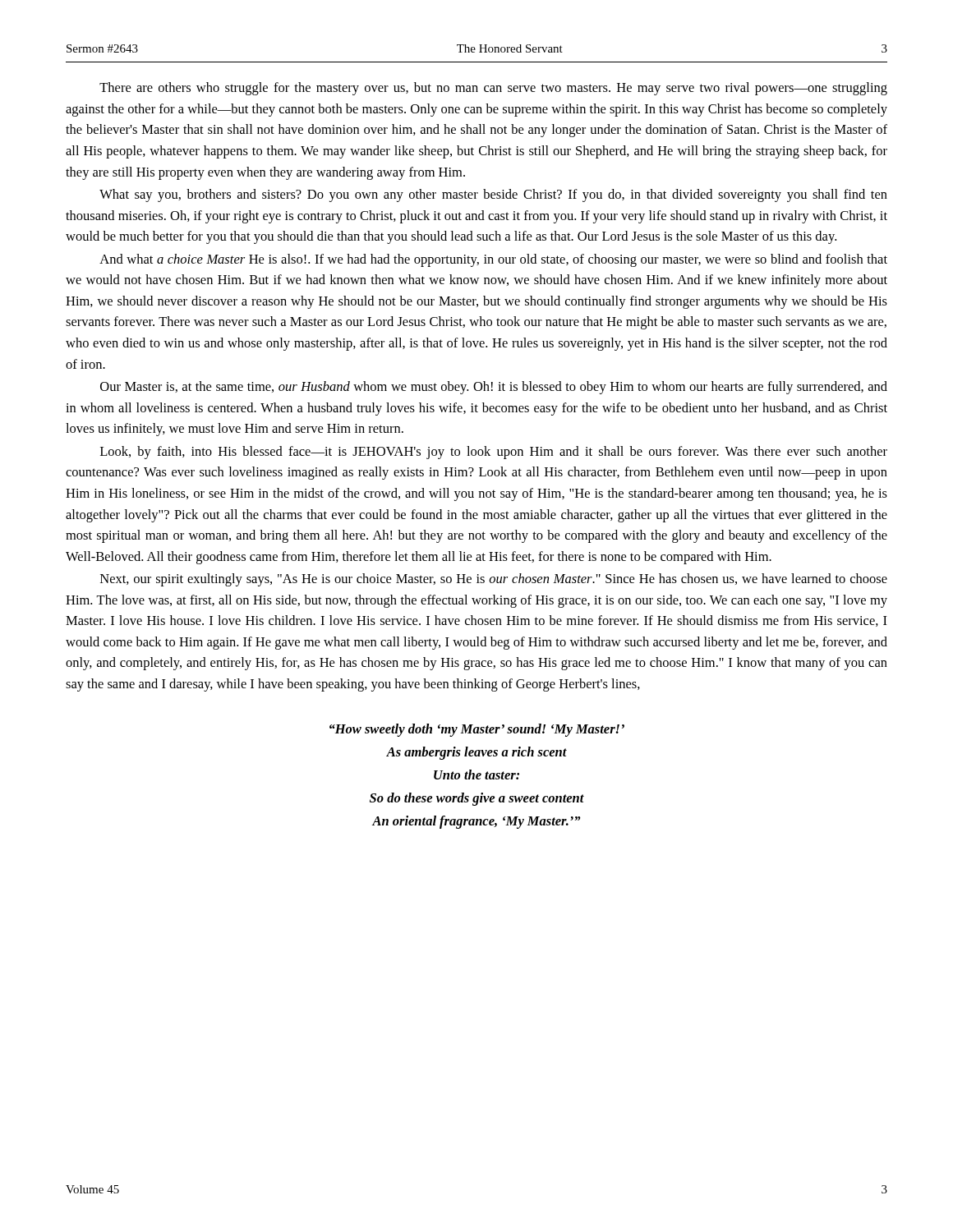Locate the text block with the text "And what a"
The height and width of the screenshot is (1232, 953).
(476, 312)
